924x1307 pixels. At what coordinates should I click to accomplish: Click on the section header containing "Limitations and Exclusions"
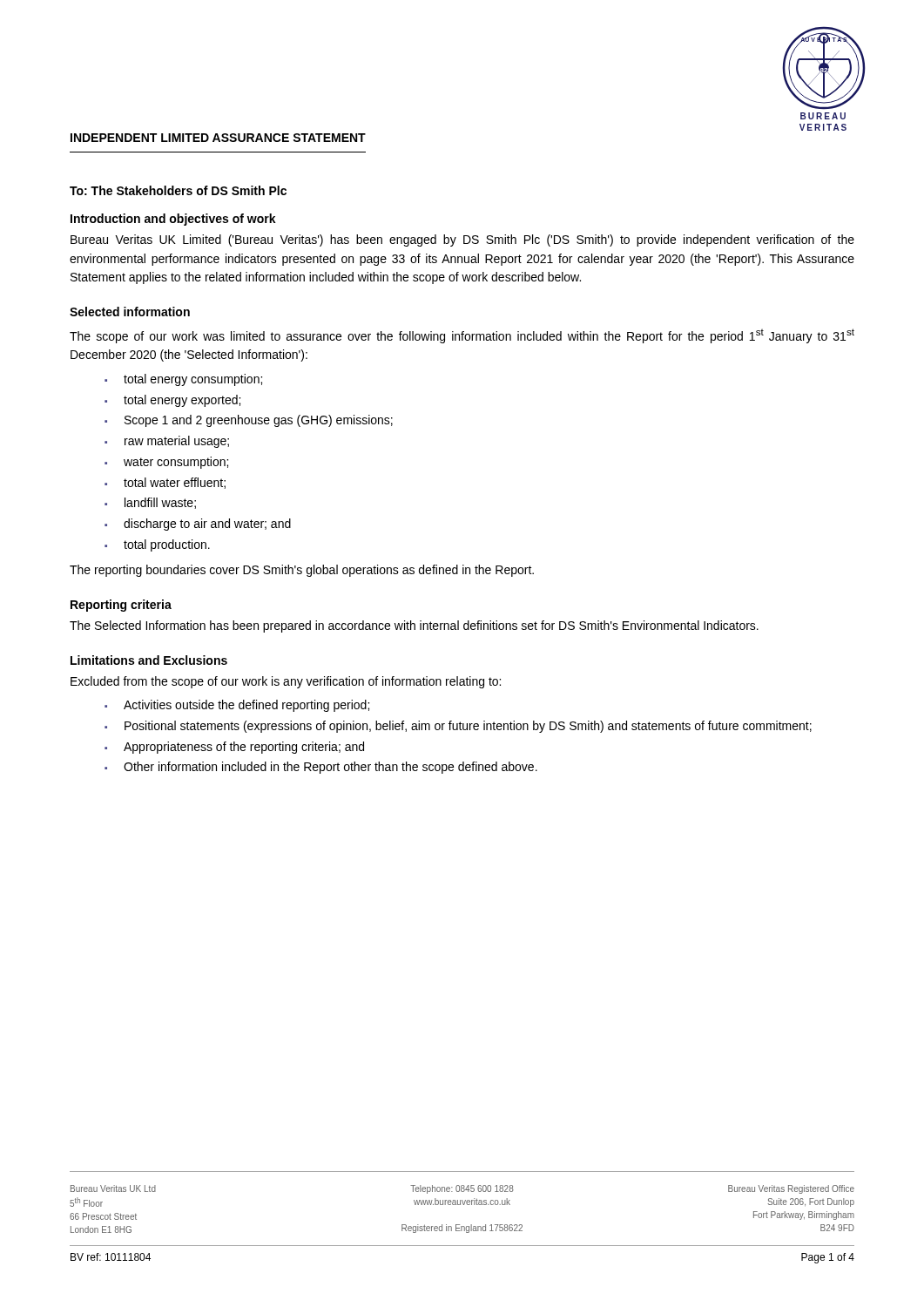[x=149, y=660]
